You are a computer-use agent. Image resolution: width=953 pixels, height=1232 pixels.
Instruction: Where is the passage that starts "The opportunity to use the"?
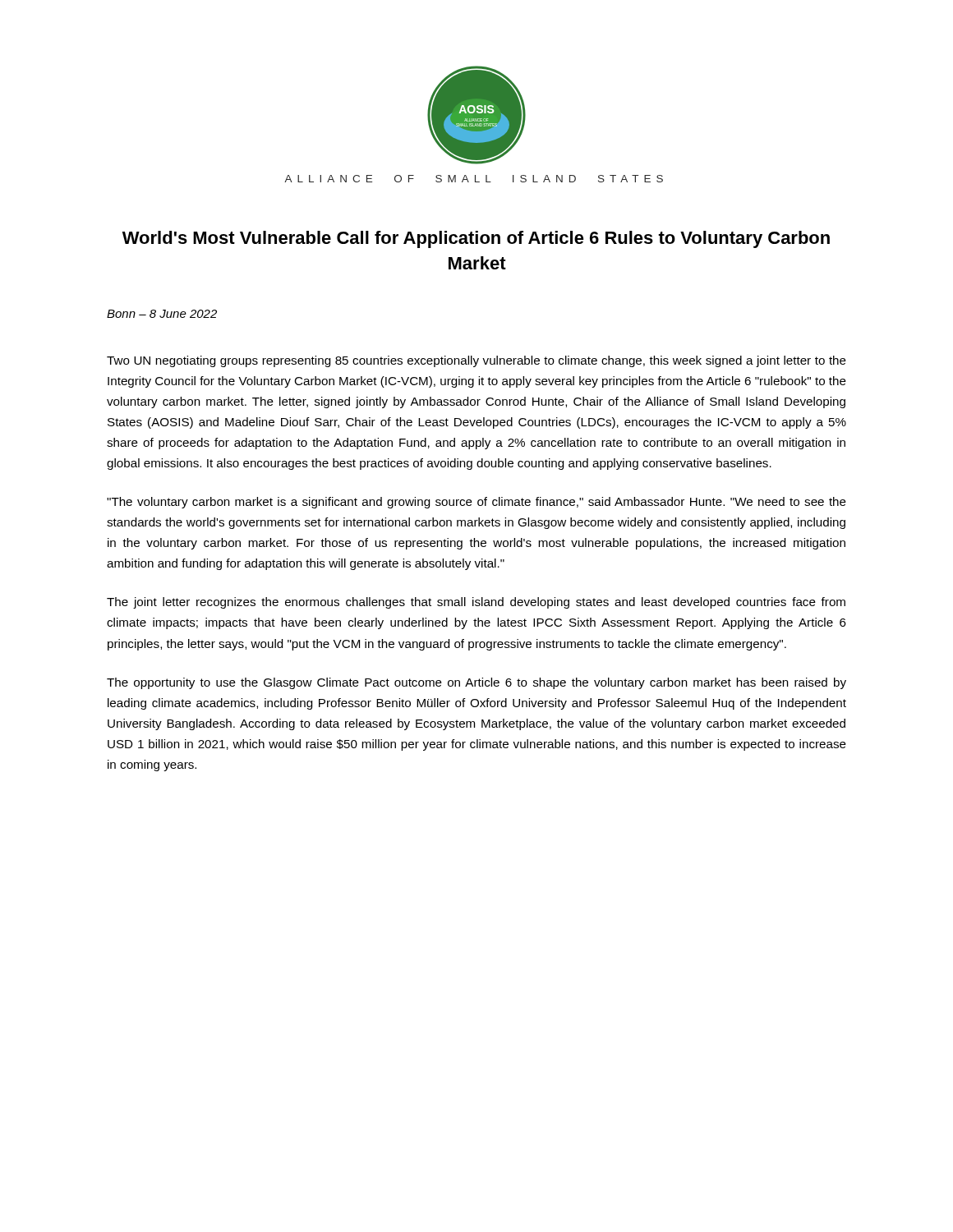(476, 723)
